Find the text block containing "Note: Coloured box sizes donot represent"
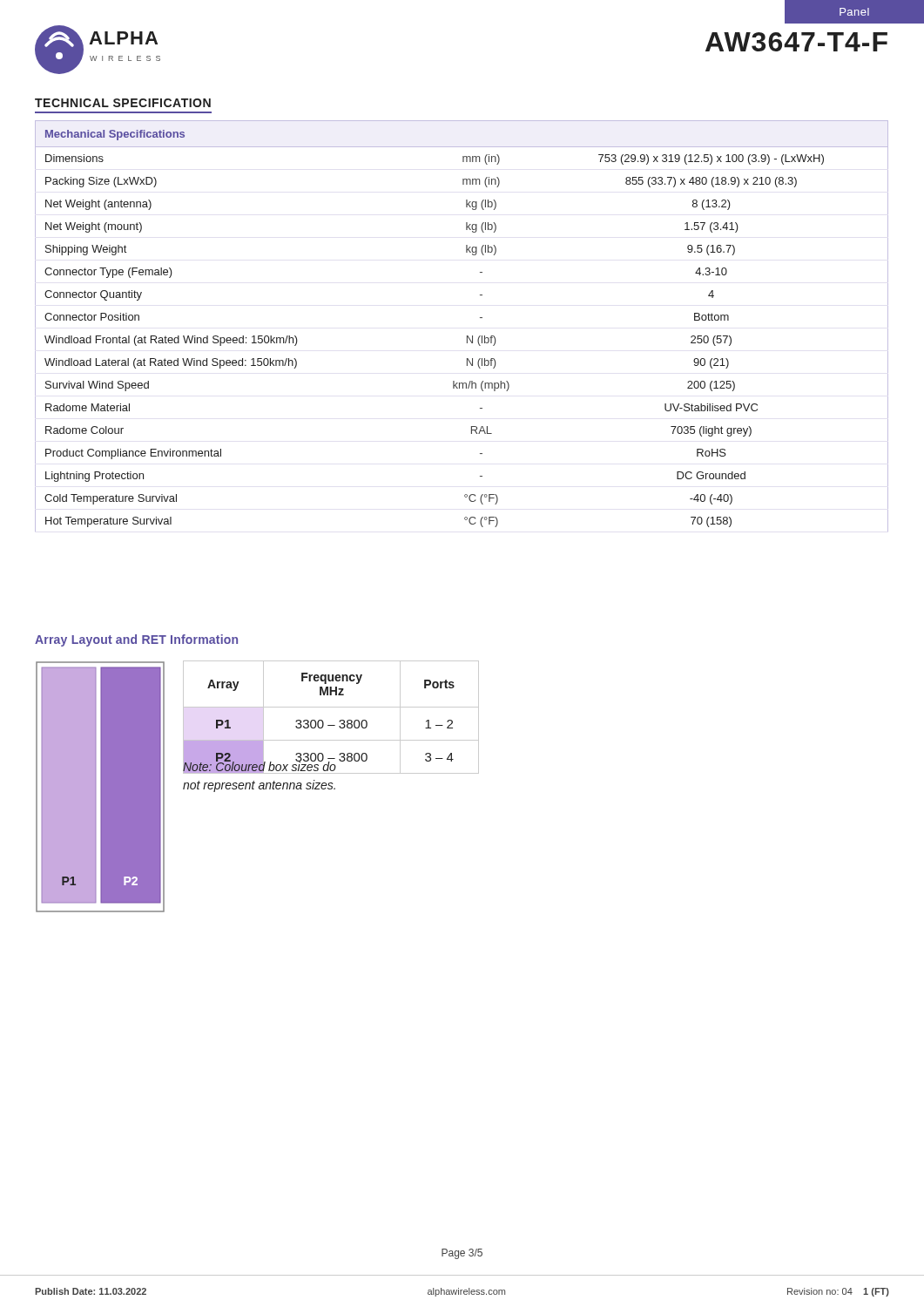The image size is (924, 1307). pos(260,776)
